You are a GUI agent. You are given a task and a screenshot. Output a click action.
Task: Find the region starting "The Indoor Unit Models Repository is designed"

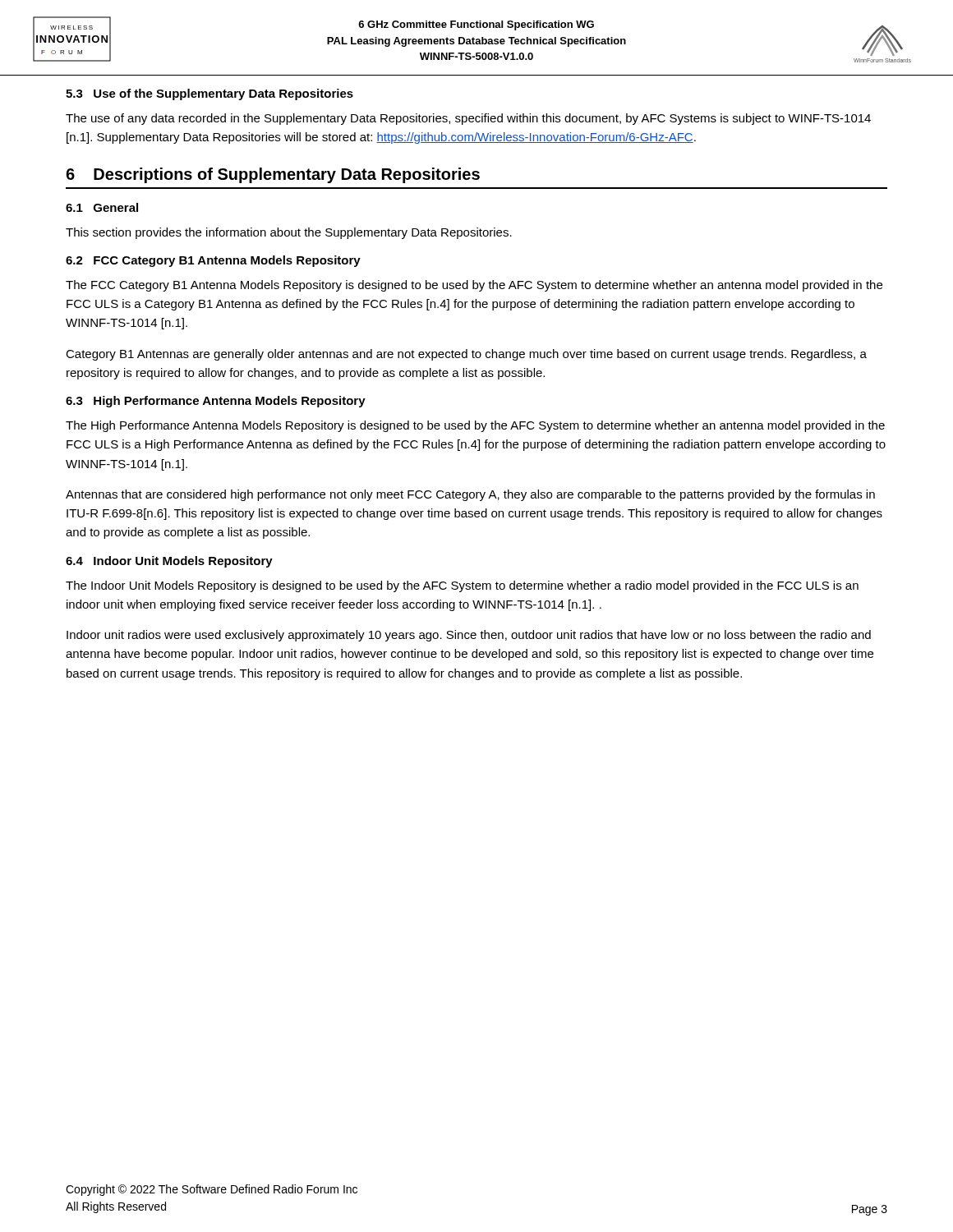[462, 594]
